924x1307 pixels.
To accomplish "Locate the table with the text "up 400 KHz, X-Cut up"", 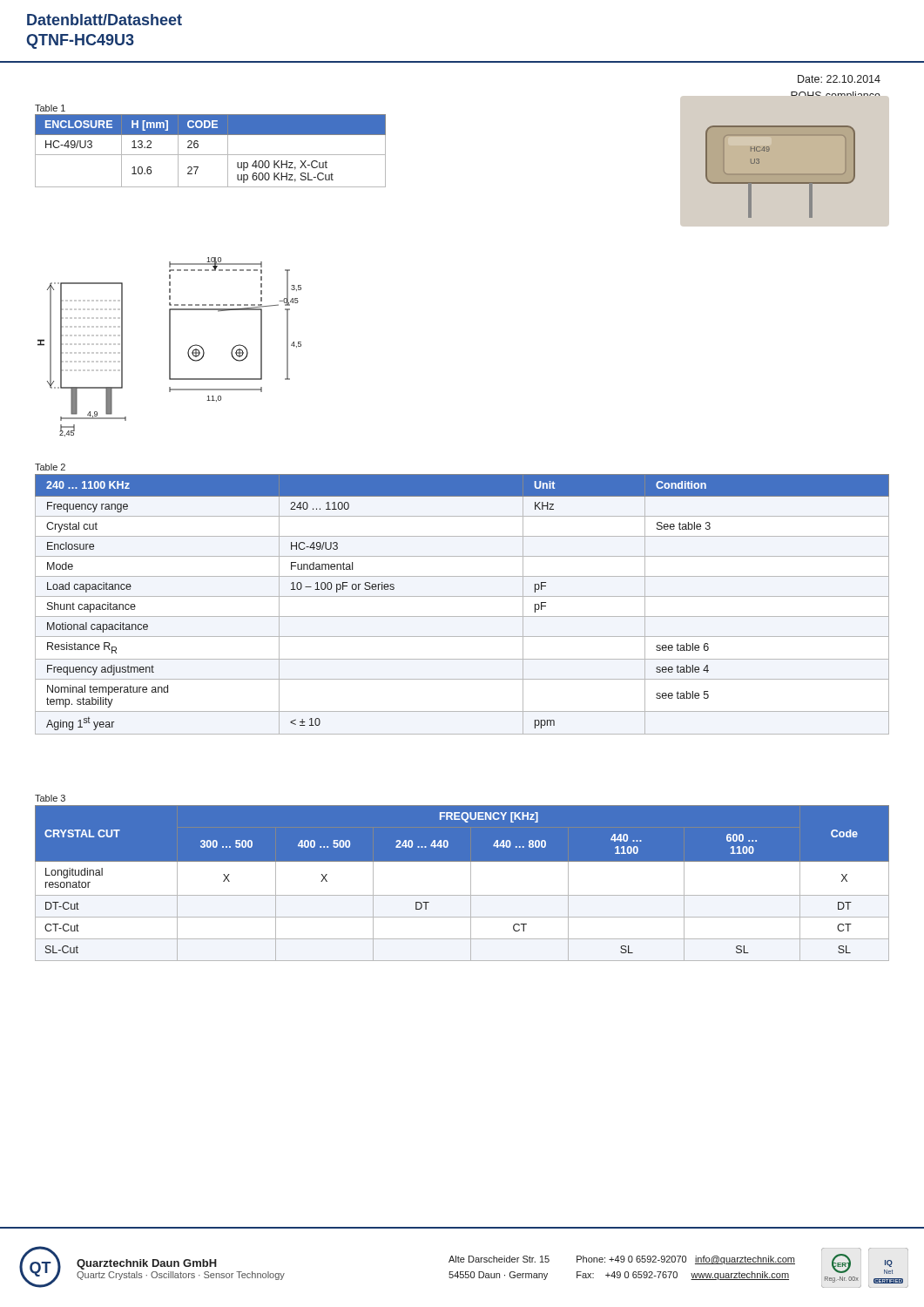I will point(210,151).
